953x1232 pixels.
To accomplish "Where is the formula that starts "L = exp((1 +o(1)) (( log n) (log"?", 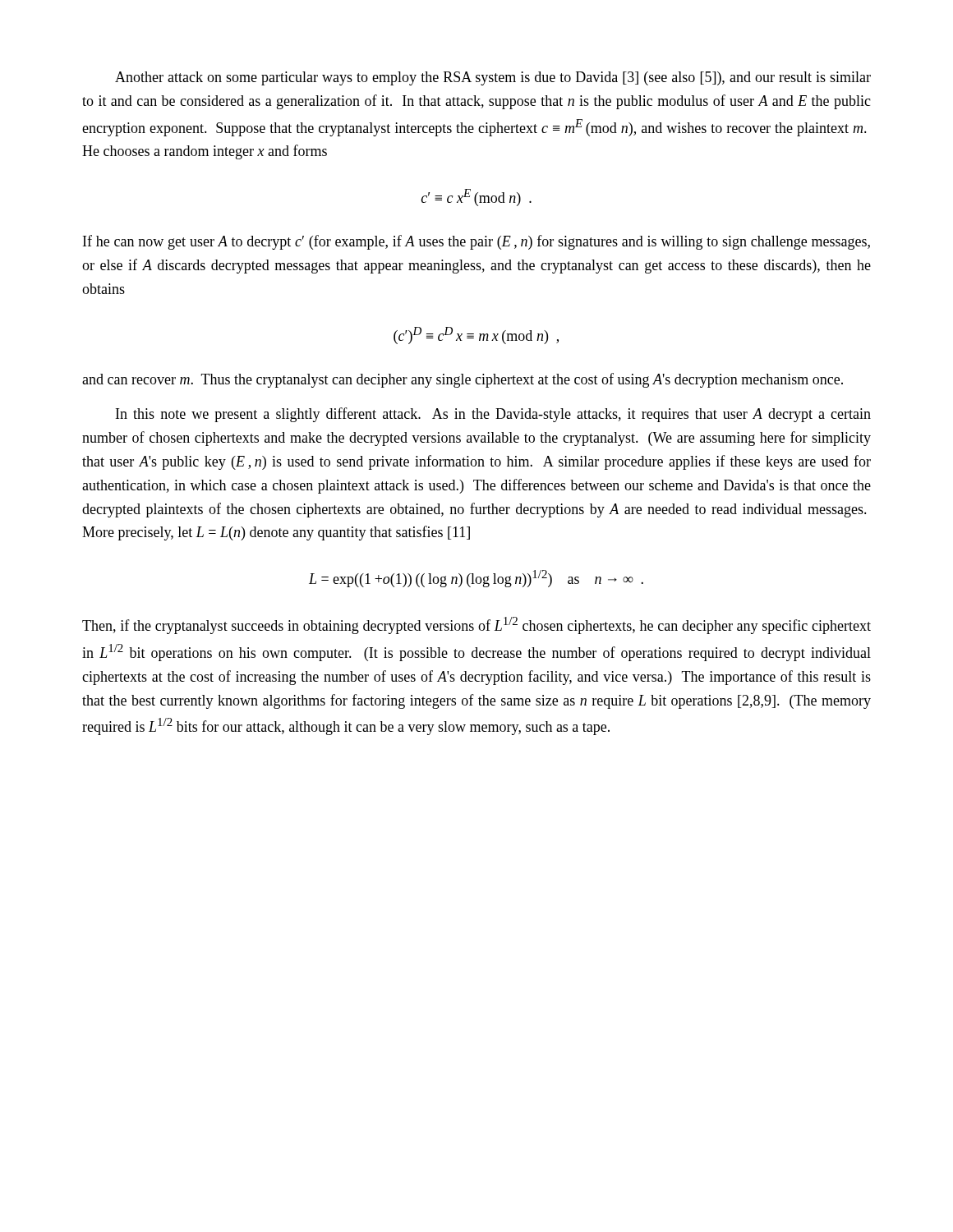I will point(476,578).
